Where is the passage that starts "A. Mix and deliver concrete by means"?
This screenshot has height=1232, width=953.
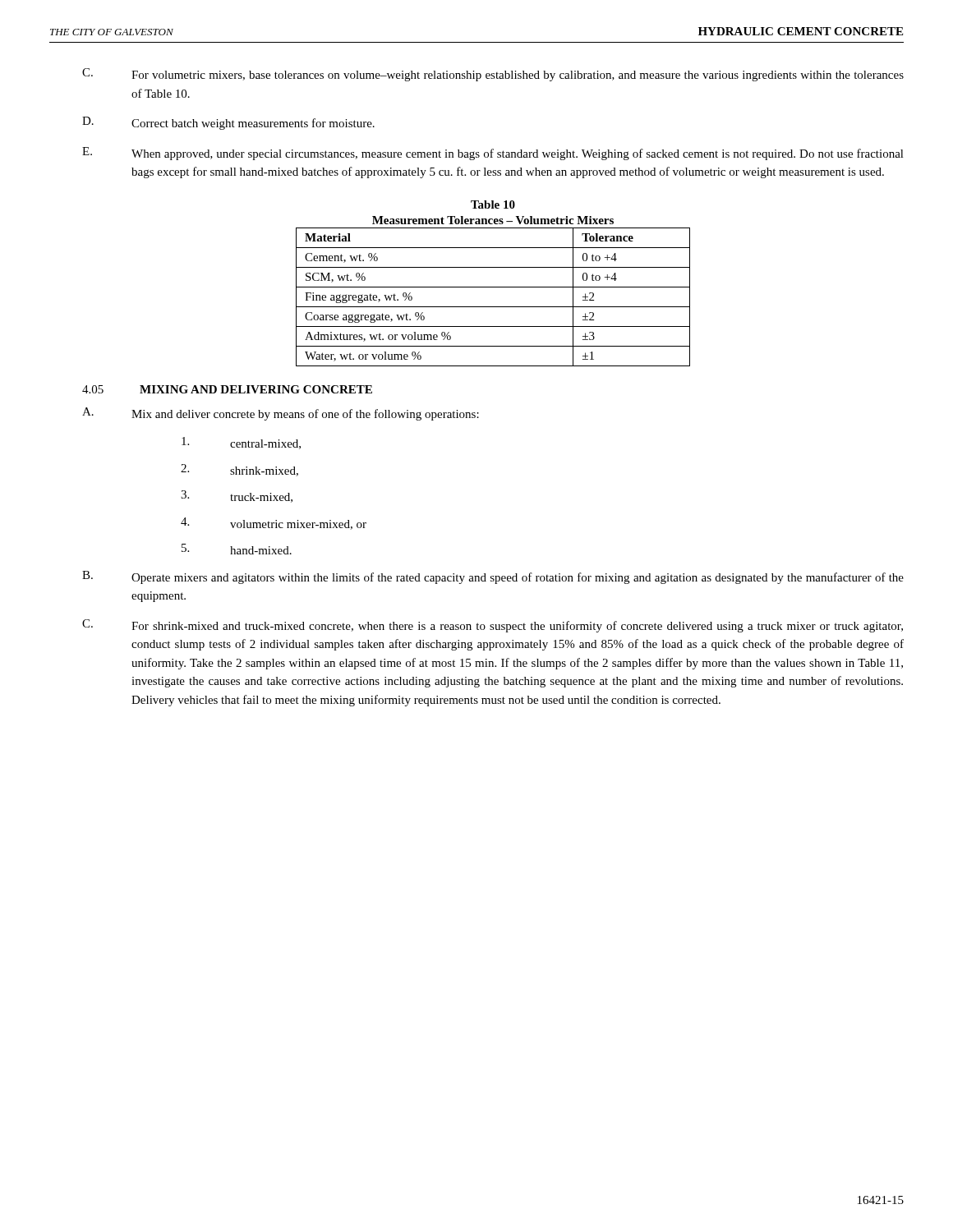coord(281,414)
